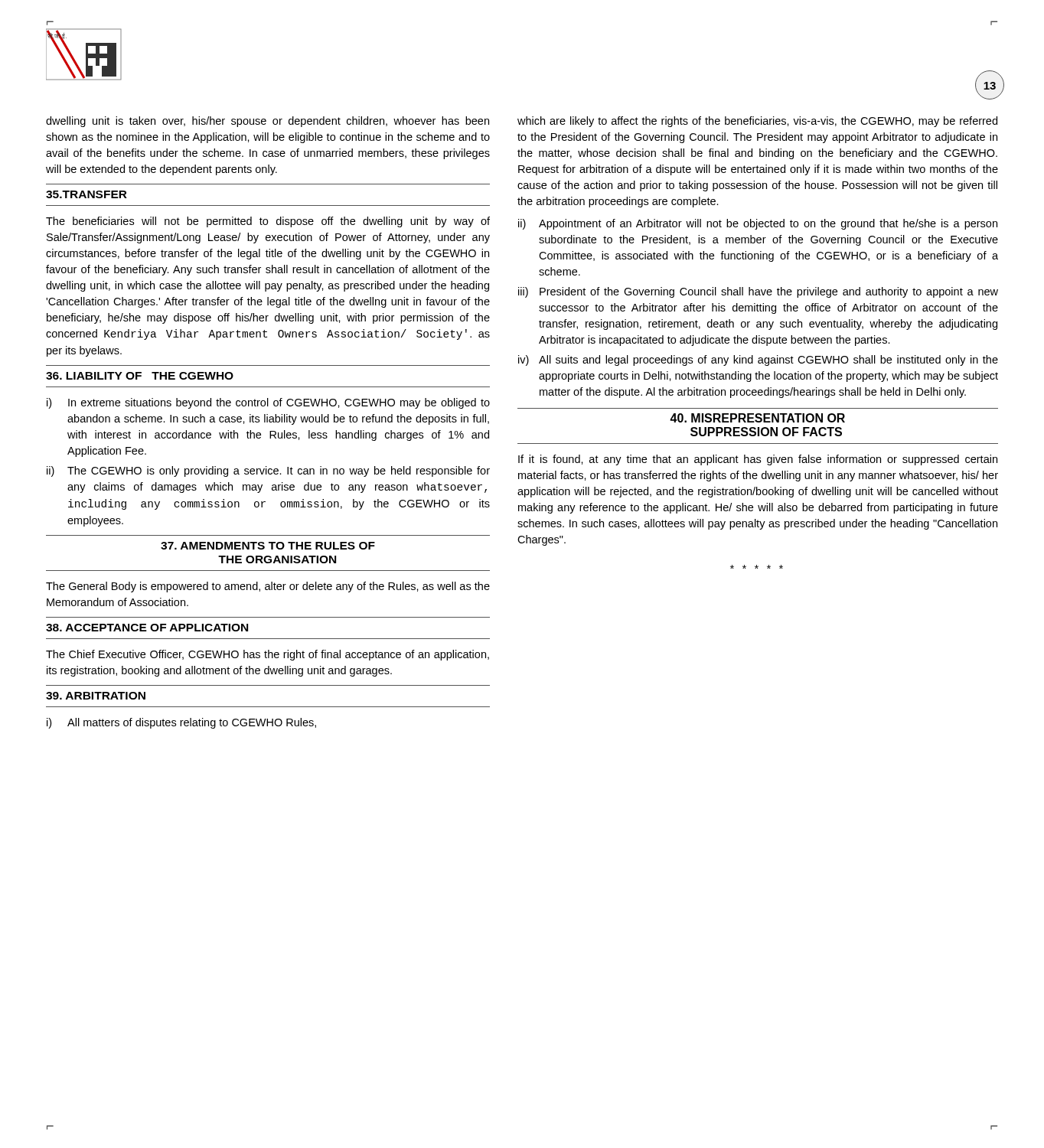Screen dimensions: 1148x1044
Task: Select the text that reads "* * * *"
Action: [x=758, y=569]
